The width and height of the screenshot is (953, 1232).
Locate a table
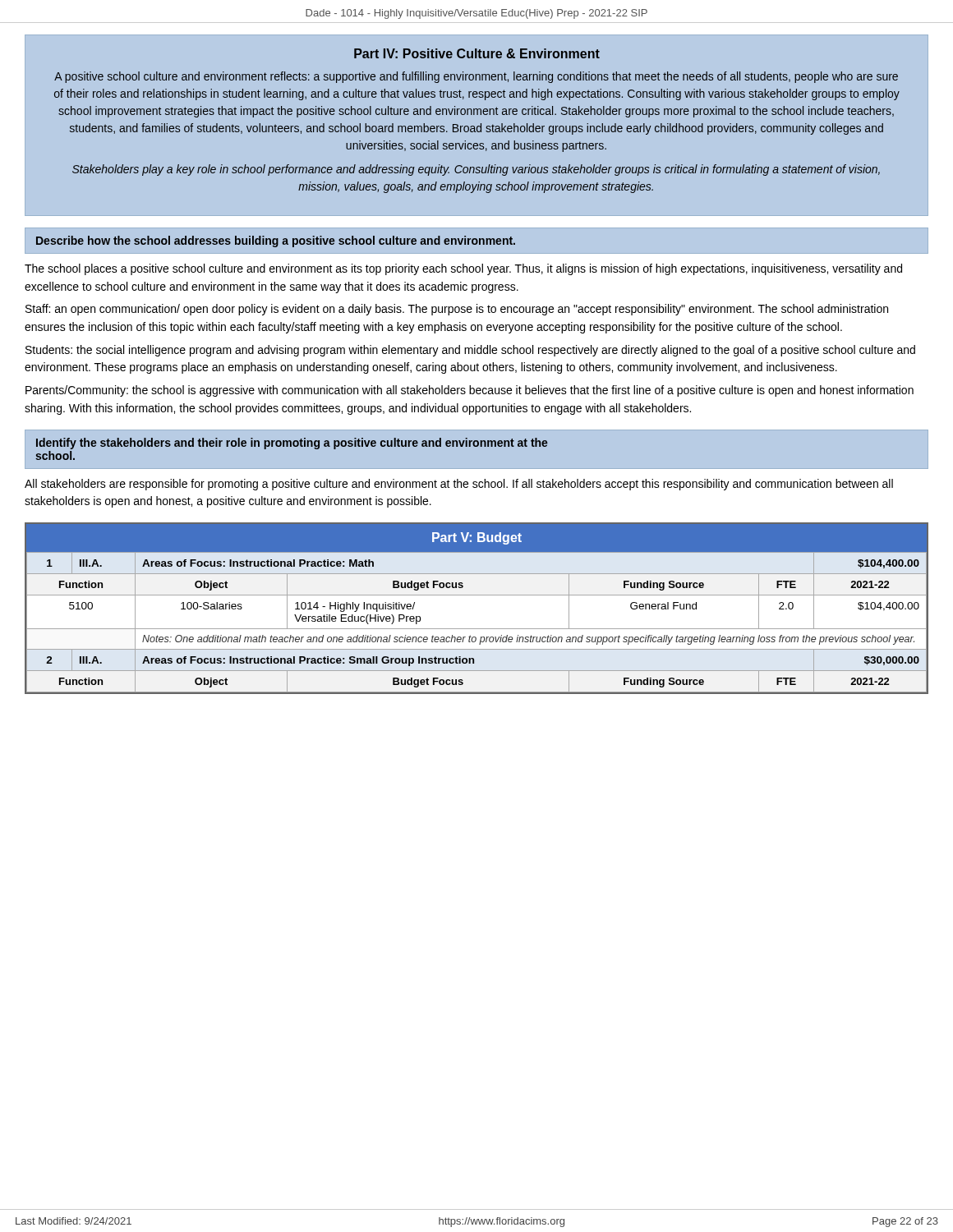tap(476, 608)
